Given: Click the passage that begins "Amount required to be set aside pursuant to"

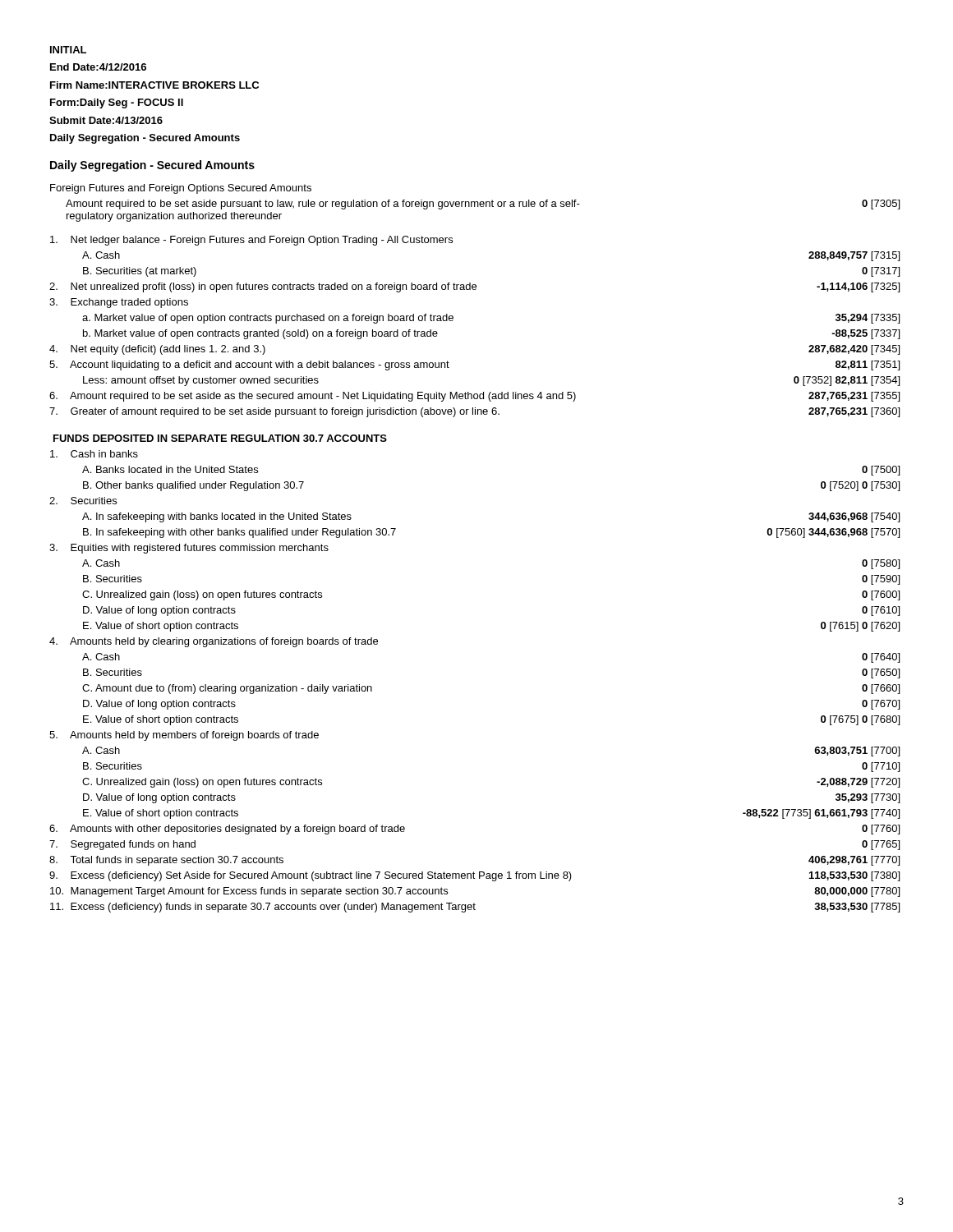Looking at the screenshot, I should click(323, 209).
